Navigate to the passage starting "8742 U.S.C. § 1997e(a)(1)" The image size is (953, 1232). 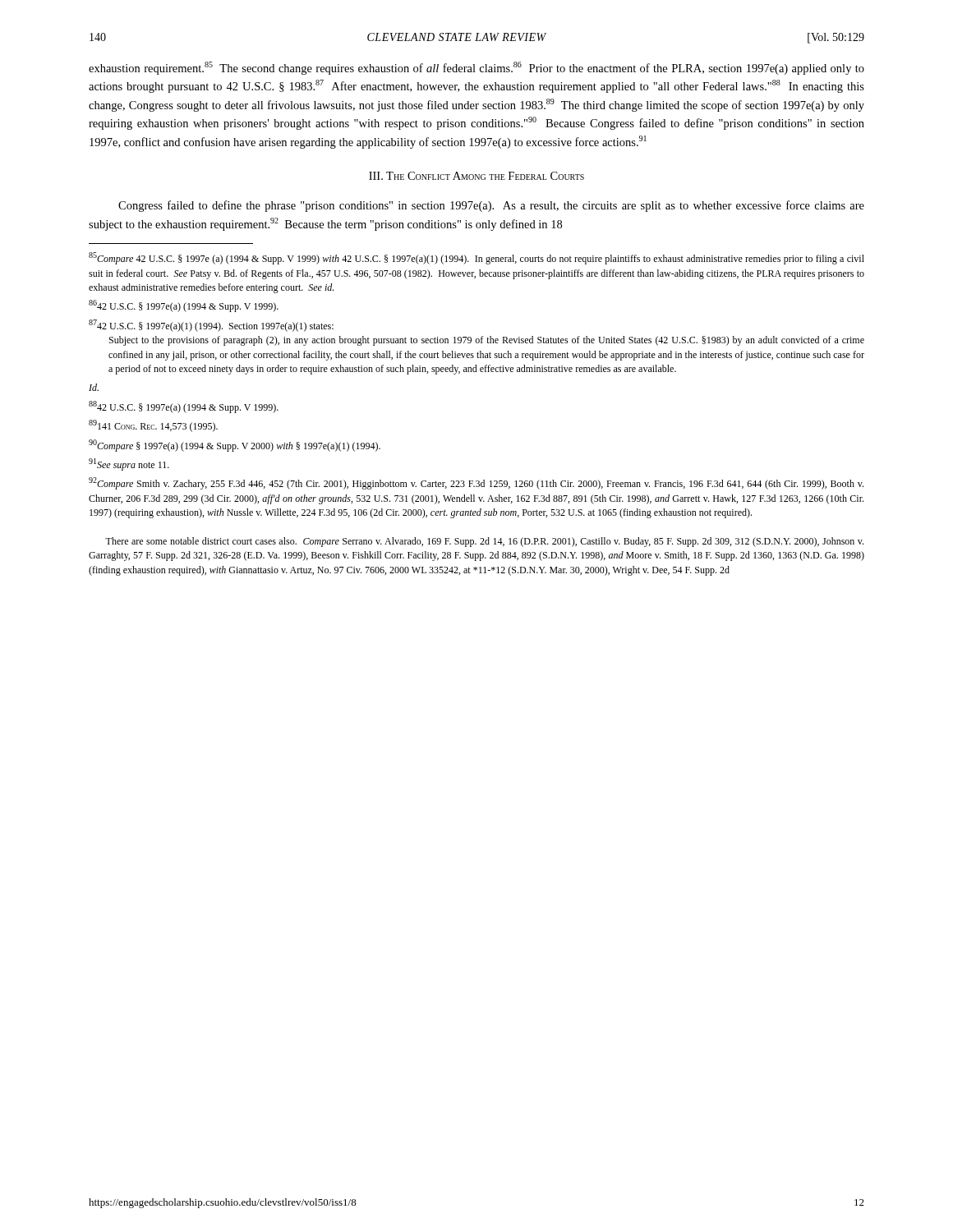[476, 348]
